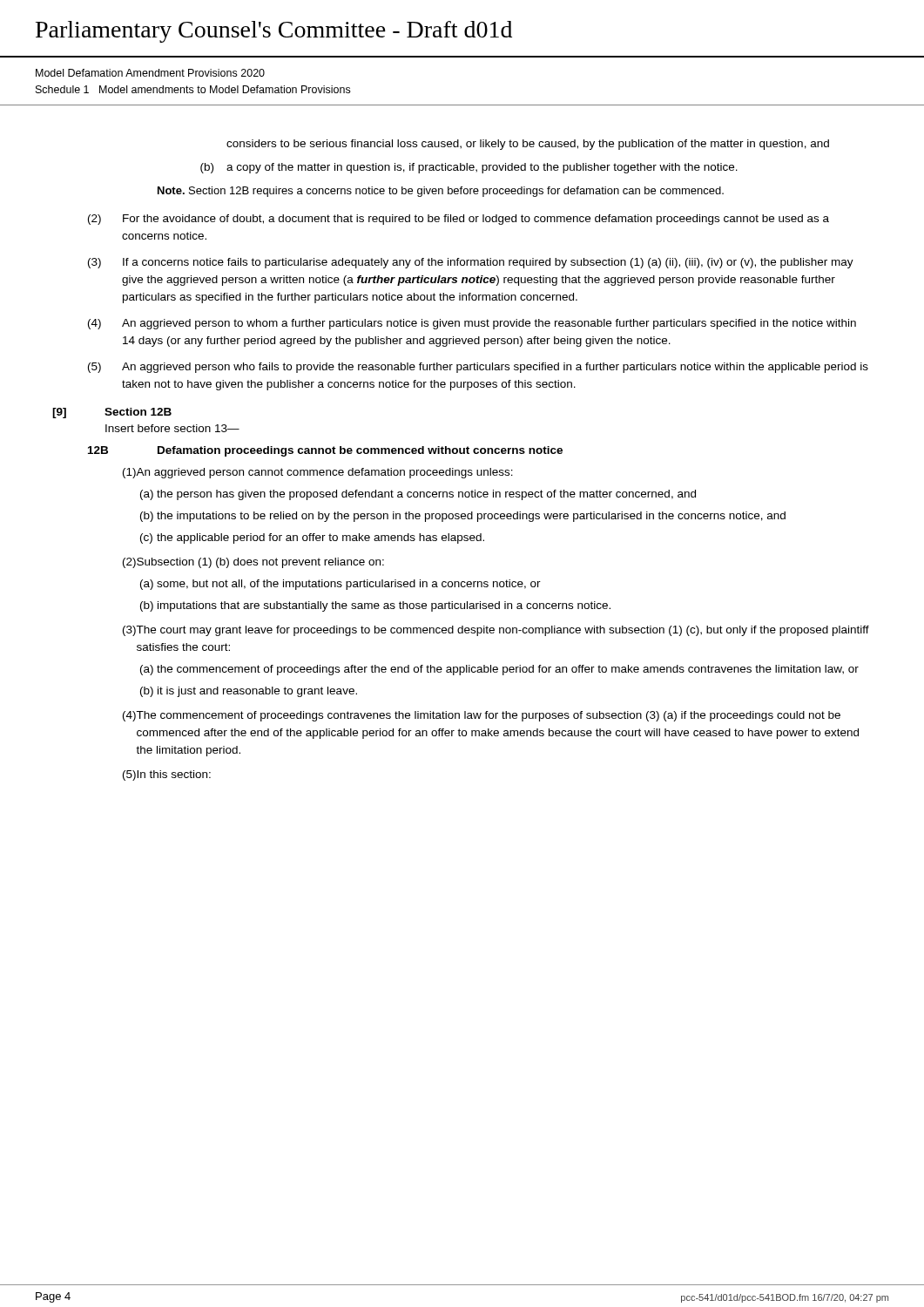Select the passage starting "considers to be serious financial loss caused,"
924x1307 pixels.
tap(528, 143)
